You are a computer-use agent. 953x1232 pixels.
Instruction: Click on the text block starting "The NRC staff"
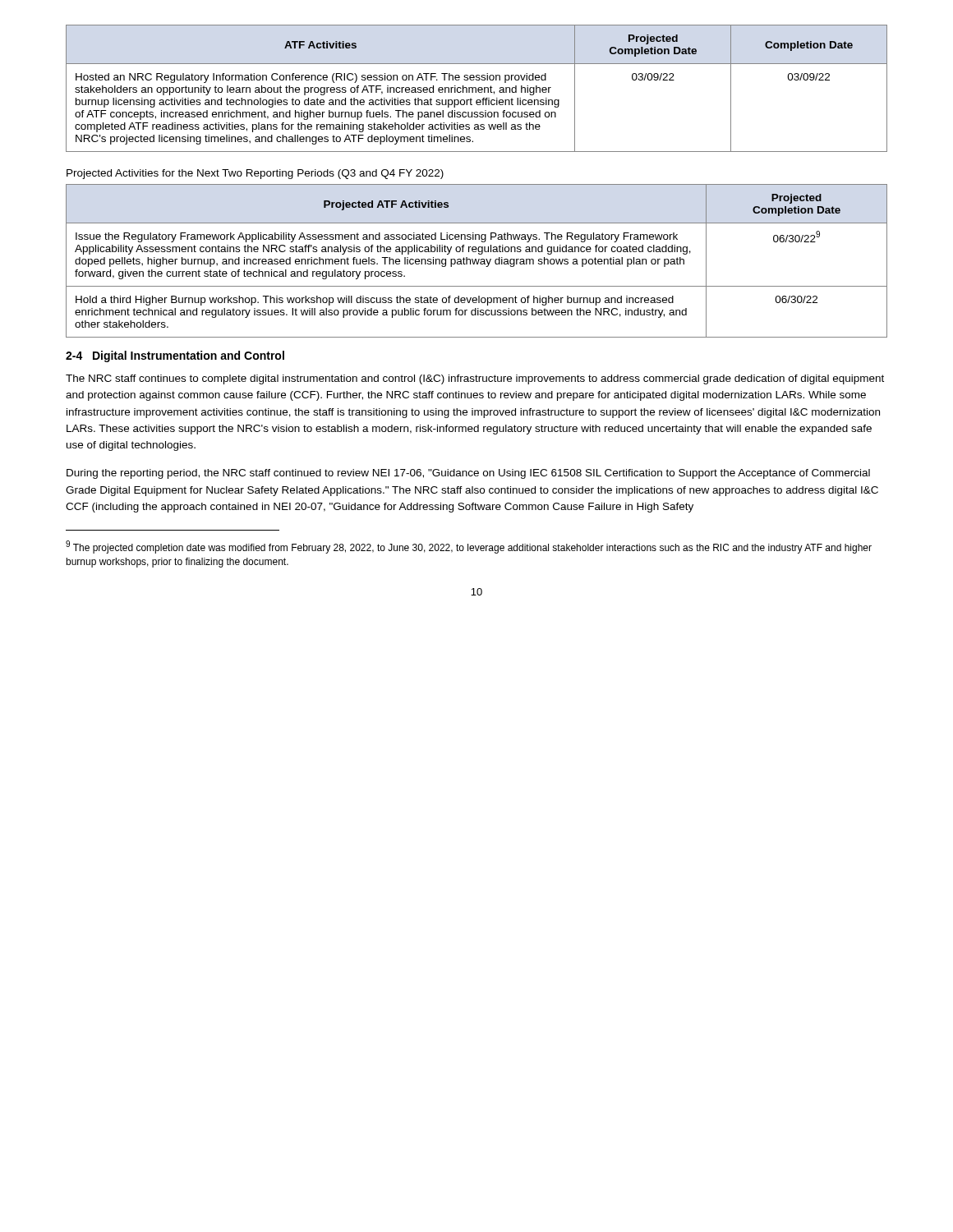point(475,411)
